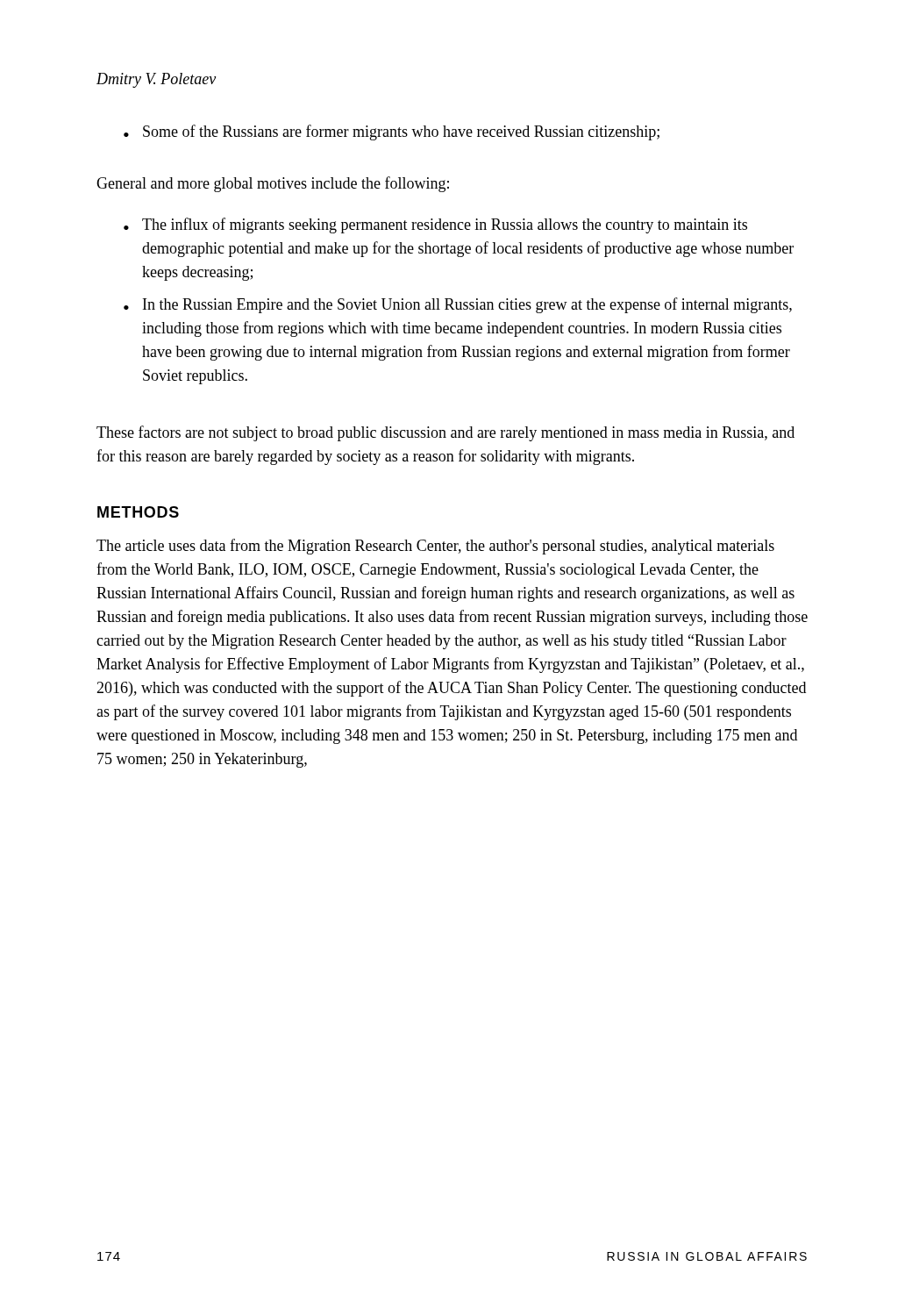This screenshot has height=1316, width=905.
Task: Find the list item that reads "• Some of the Russians are former migrants"
Action: pyautogui.click(x=466, y=135)
